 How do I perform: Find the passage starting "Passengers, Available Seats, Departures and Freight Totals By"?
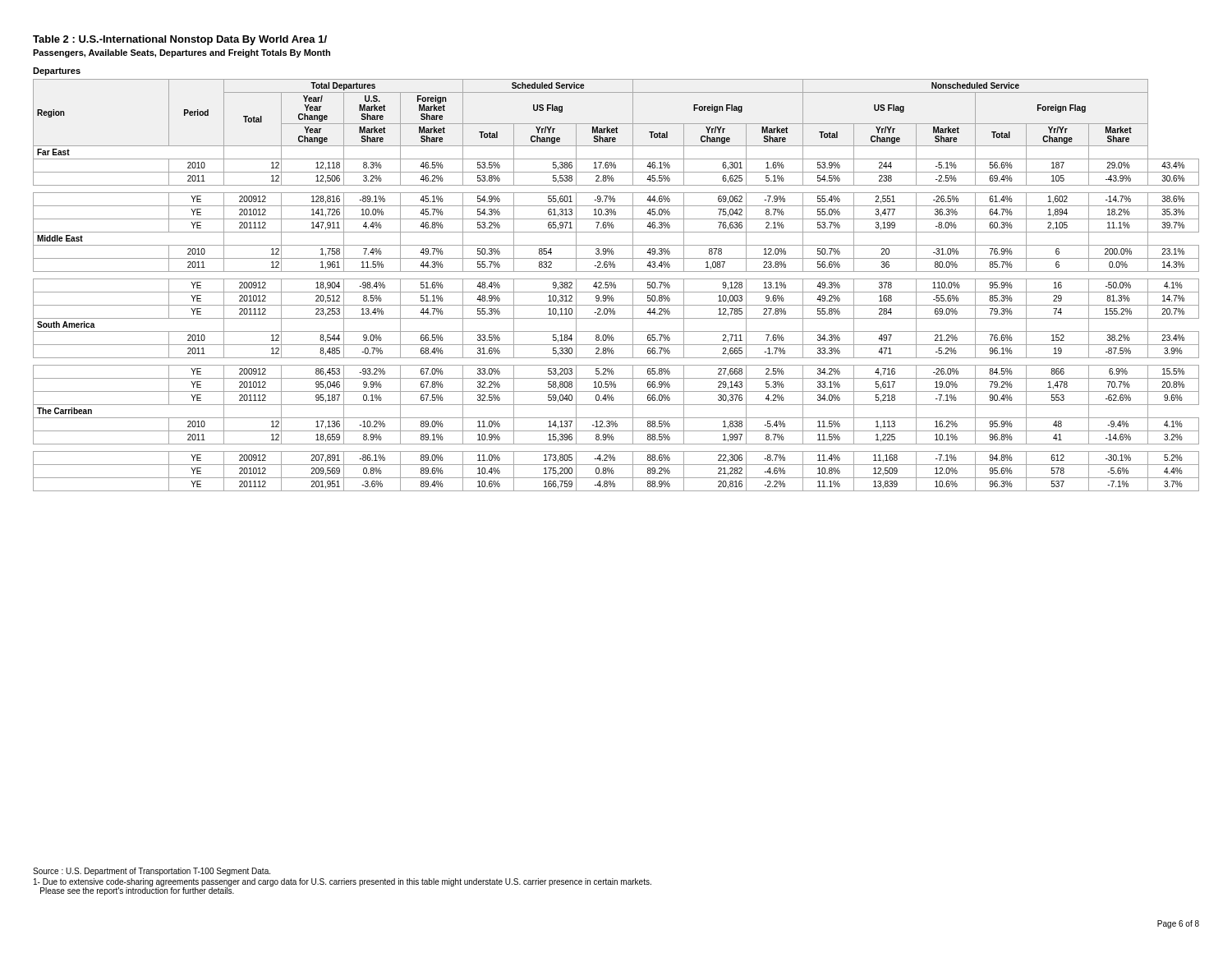point(182,53)
